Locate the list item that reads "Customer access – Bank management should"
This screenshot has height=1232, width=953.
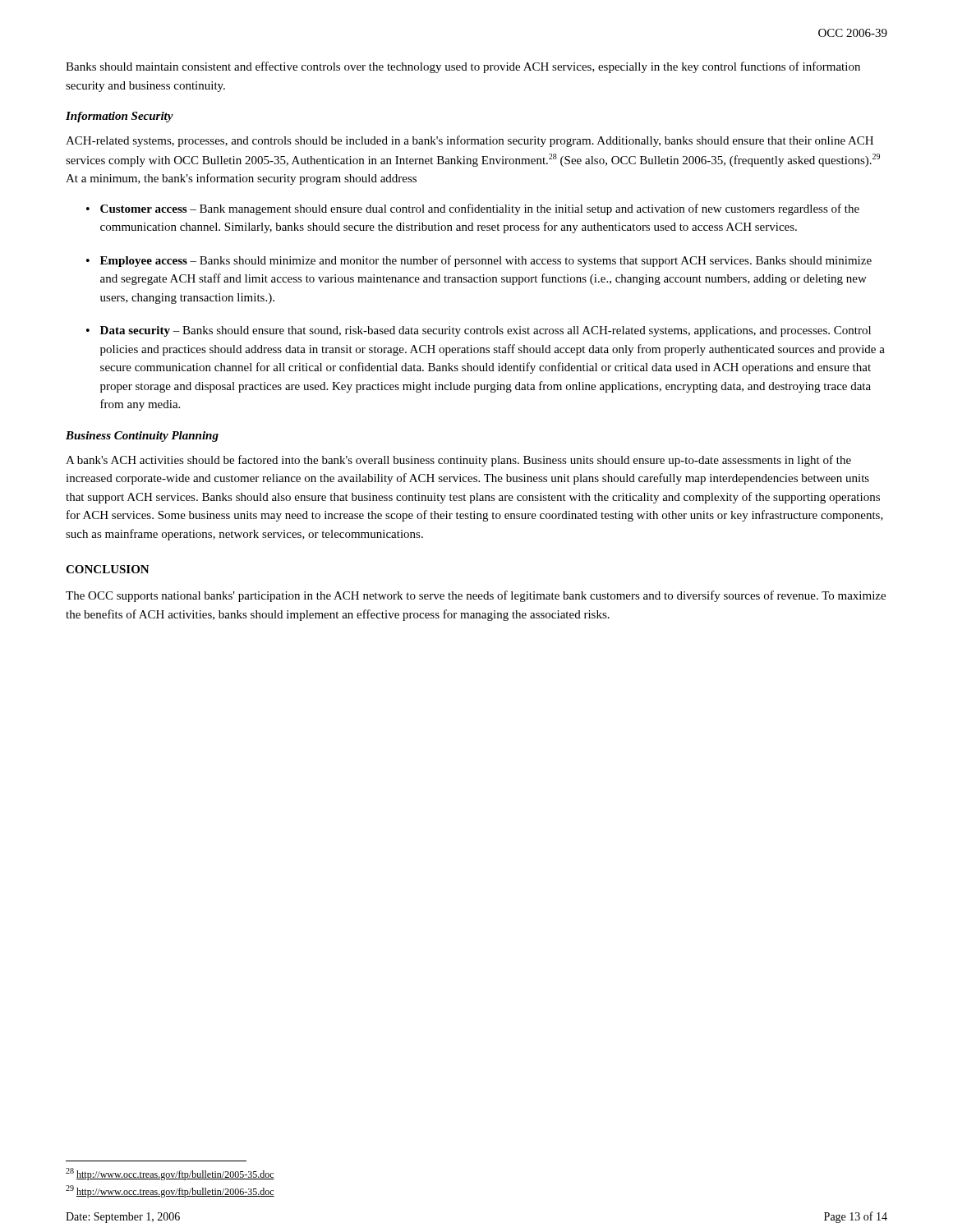[x=494, y=218]
